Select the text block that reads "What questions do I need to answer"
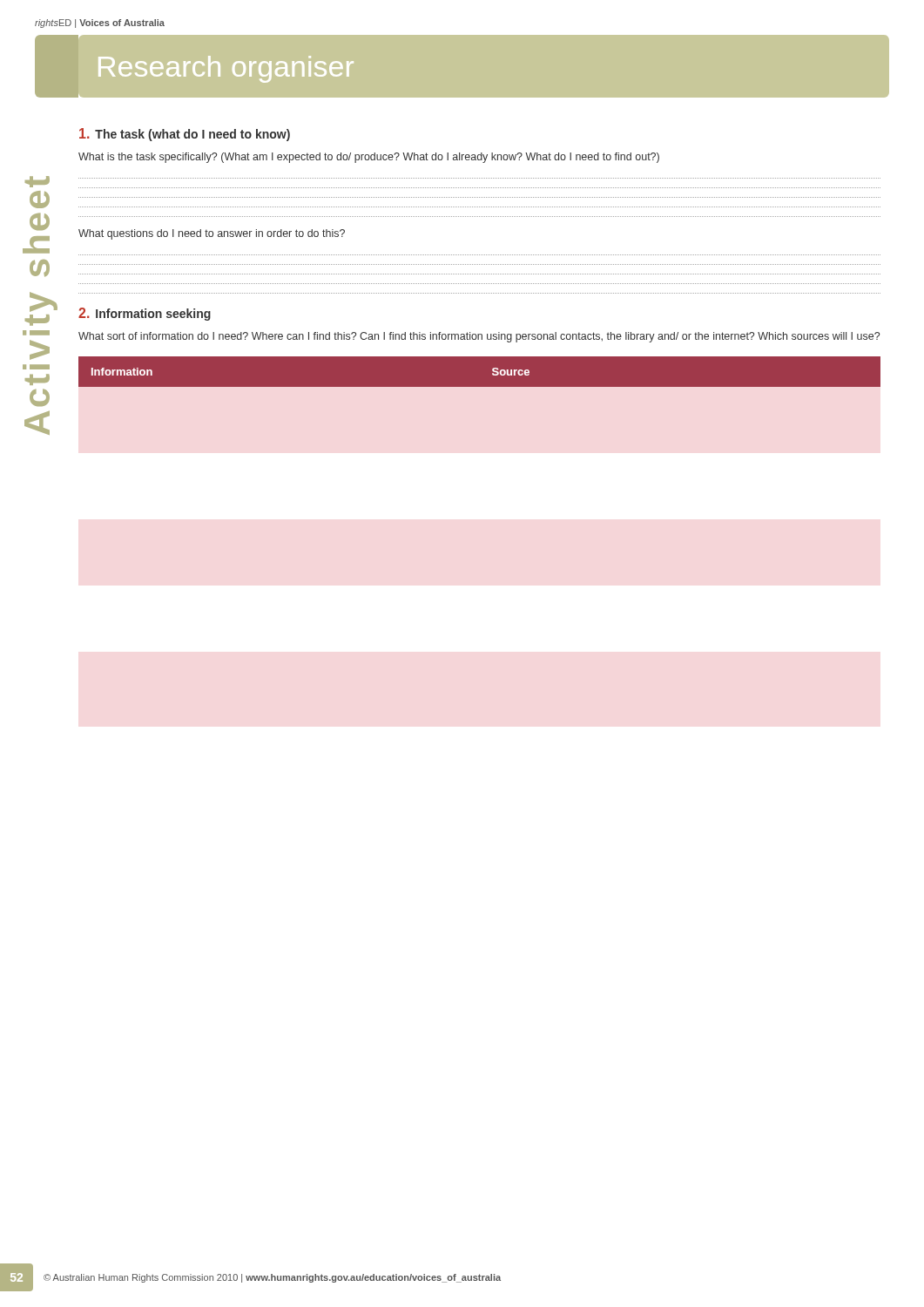This screenshot has height=1307, width=924. point(212,233)
